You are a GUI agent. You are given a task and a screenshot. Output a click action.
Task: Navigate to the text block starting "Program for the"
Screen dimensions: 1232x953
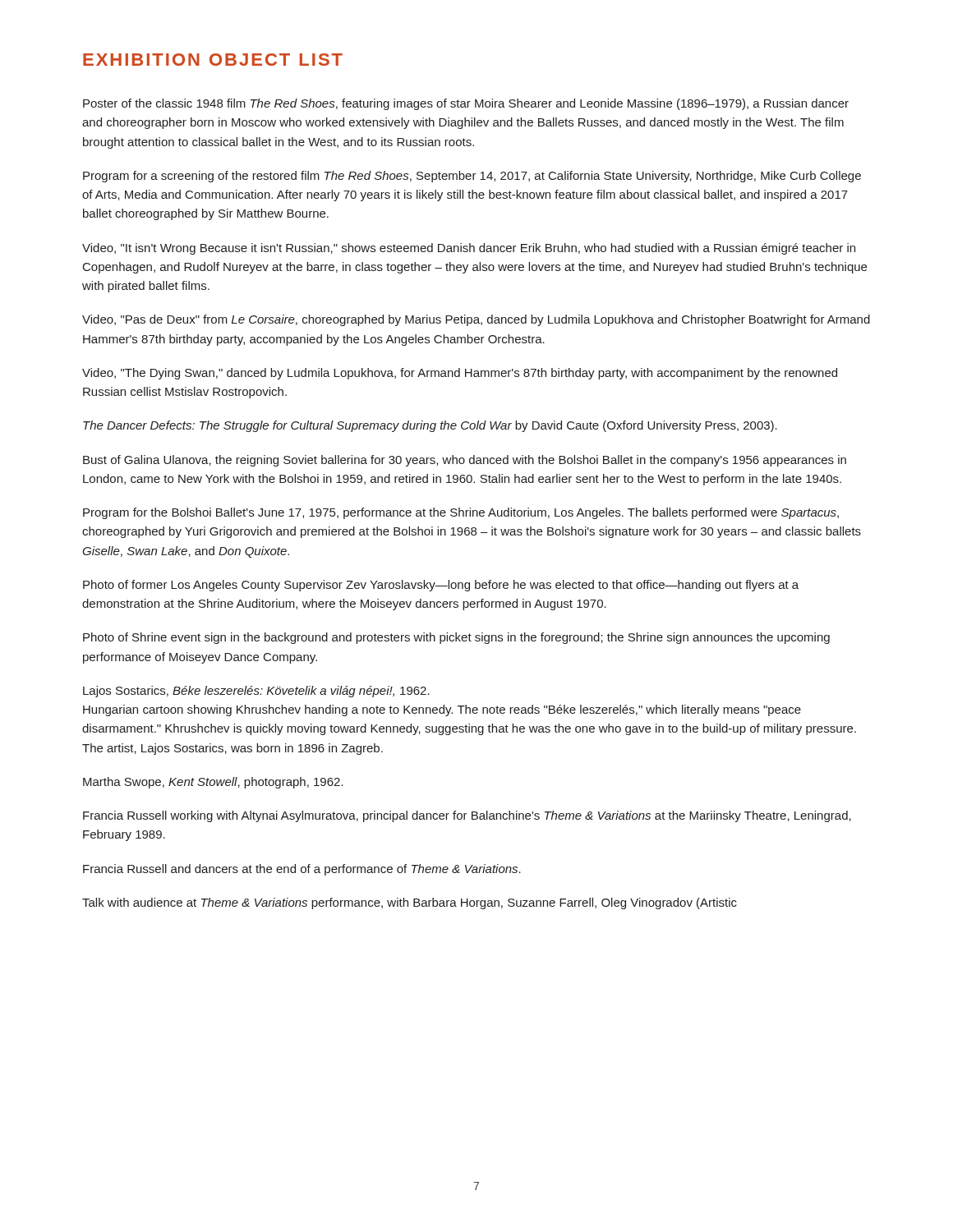472,531
